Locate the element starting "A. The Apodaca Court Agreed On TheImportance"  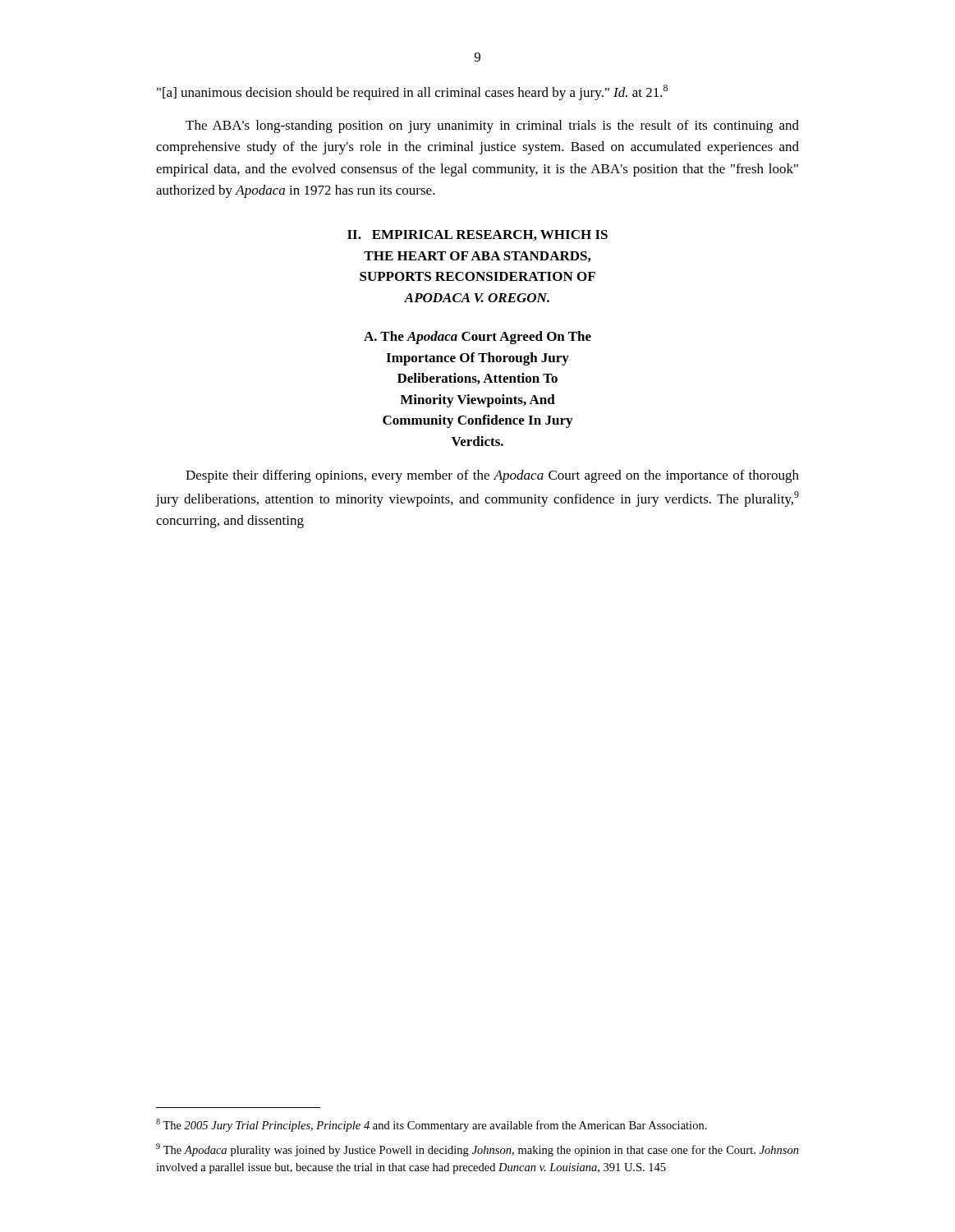tap(478, 389)
